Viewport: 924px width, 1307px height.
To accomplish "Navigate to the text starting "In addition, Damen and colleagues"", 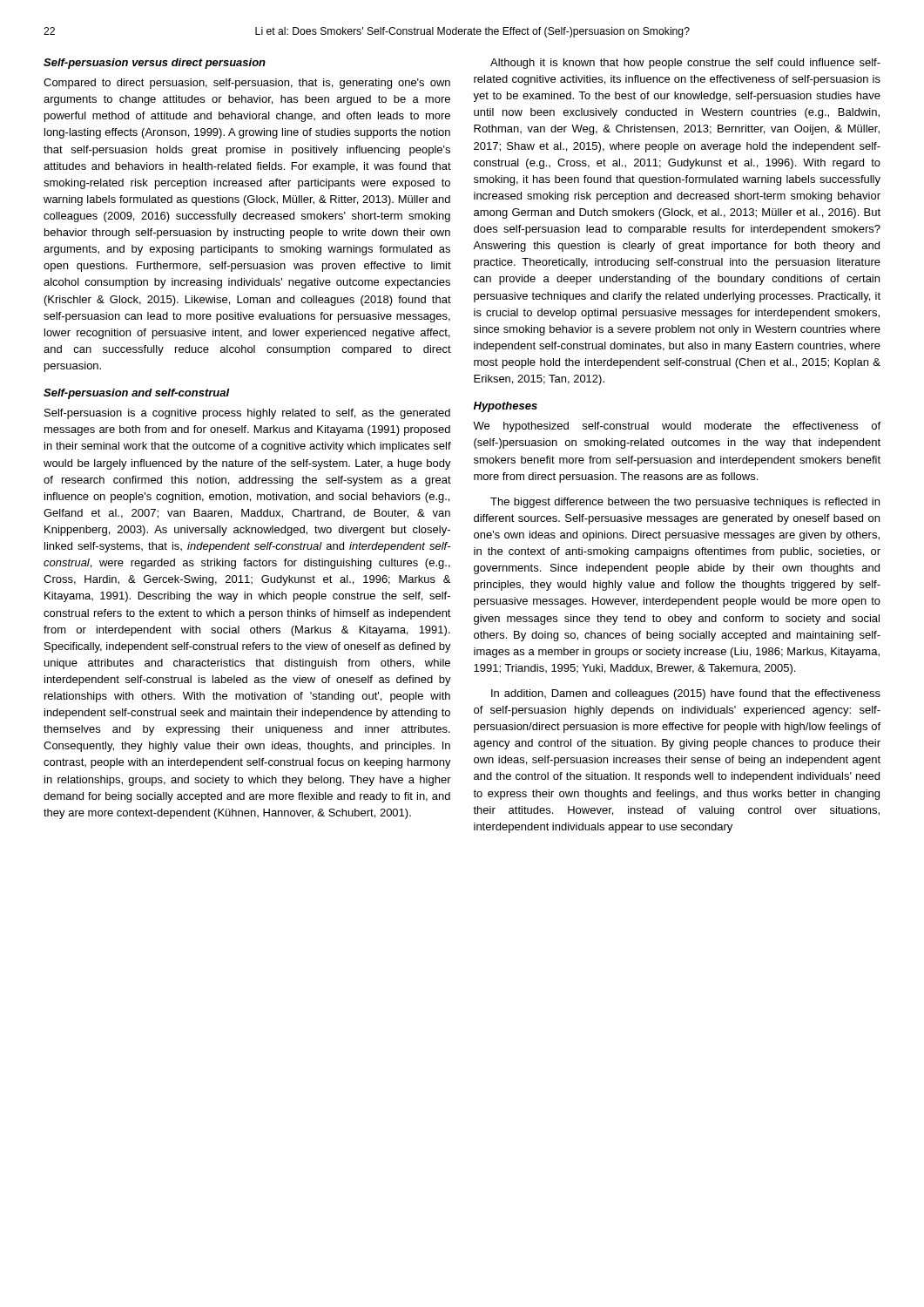I will [677, 760].
